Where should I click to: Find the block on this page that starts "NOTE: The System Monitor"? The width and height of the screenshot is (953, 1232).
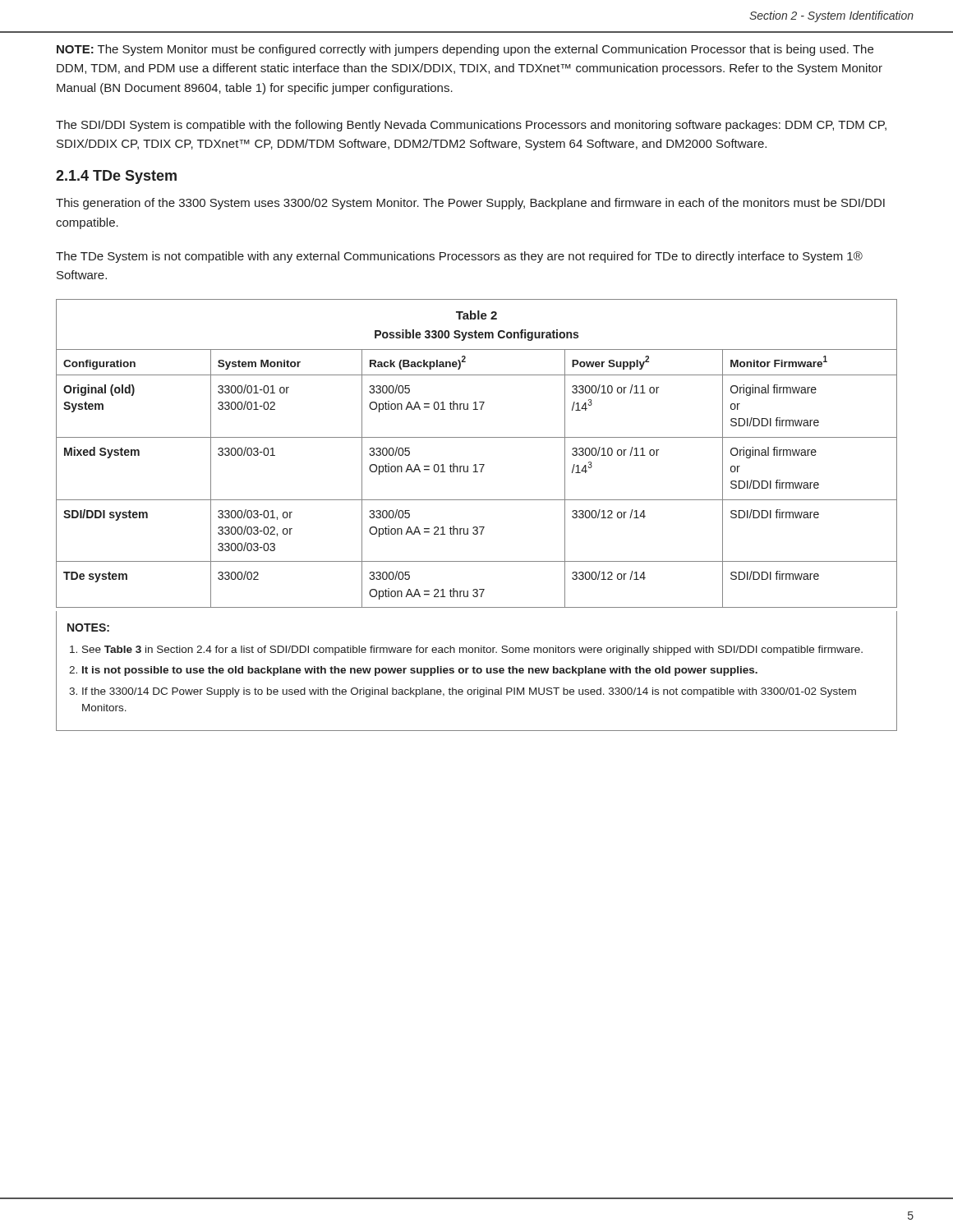[469, 68]
